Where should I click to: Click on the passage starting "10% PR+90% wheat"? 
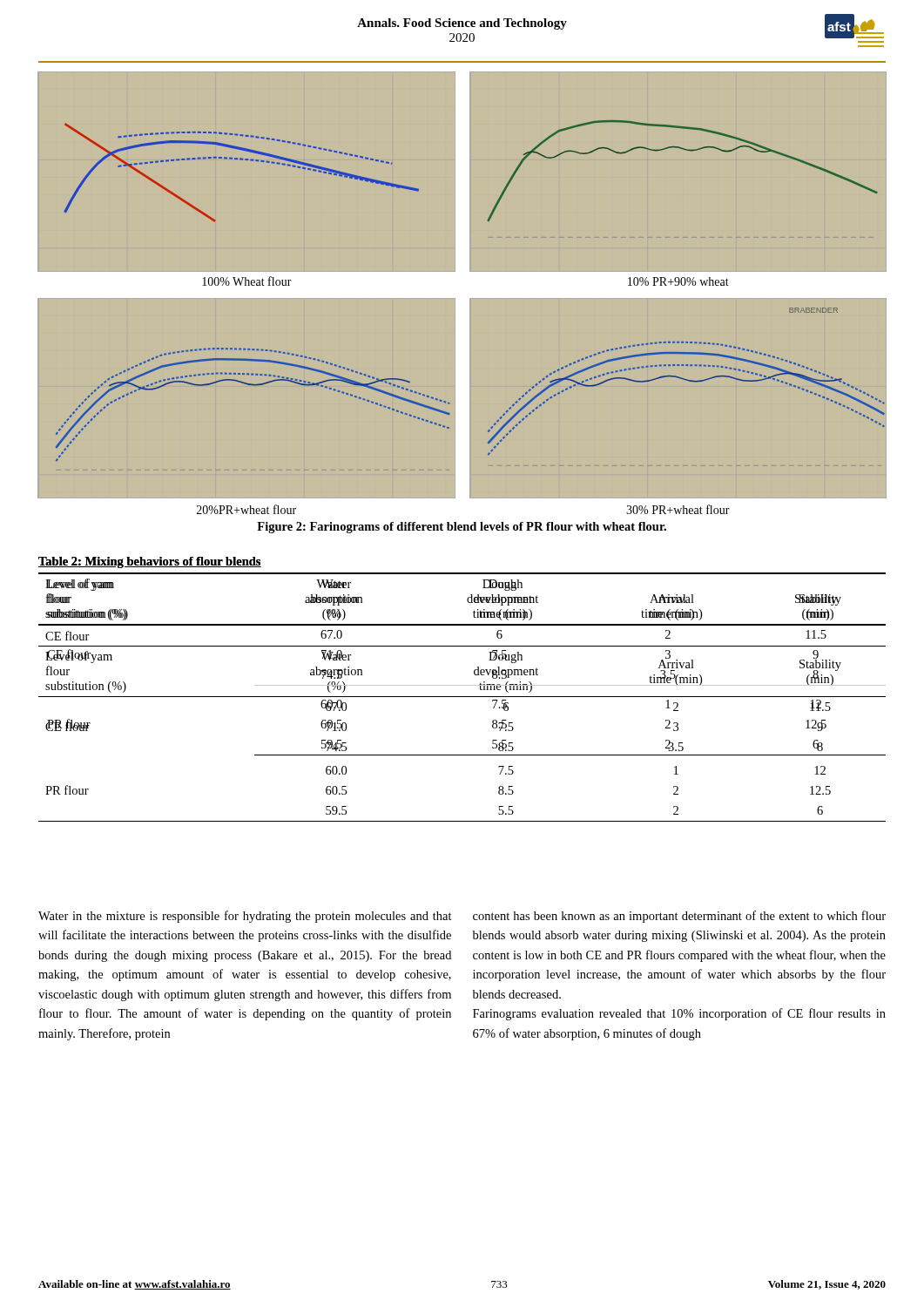pos(678,282)
